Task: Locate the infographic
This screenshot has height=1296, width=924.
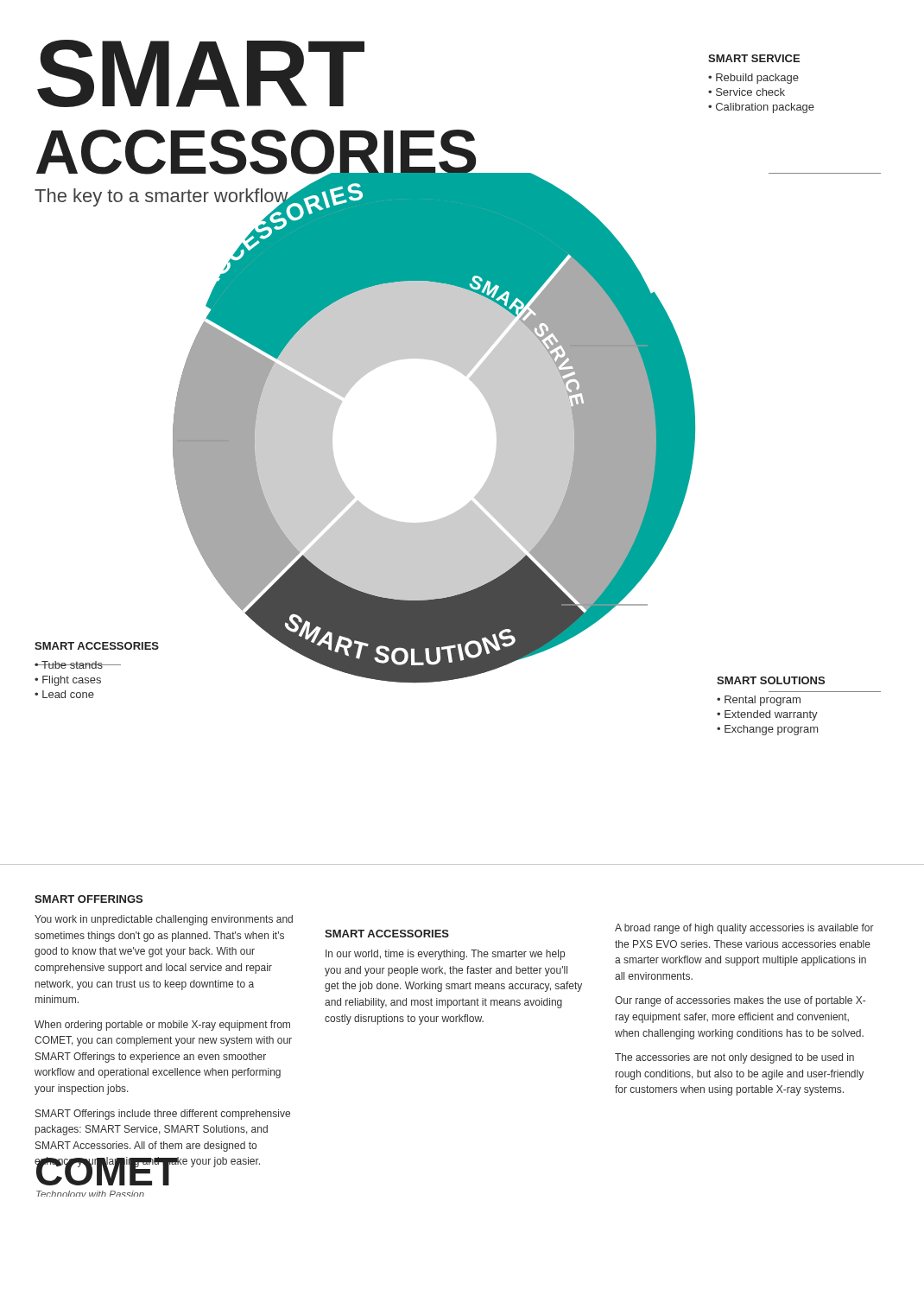Action: tap(423, 441)
